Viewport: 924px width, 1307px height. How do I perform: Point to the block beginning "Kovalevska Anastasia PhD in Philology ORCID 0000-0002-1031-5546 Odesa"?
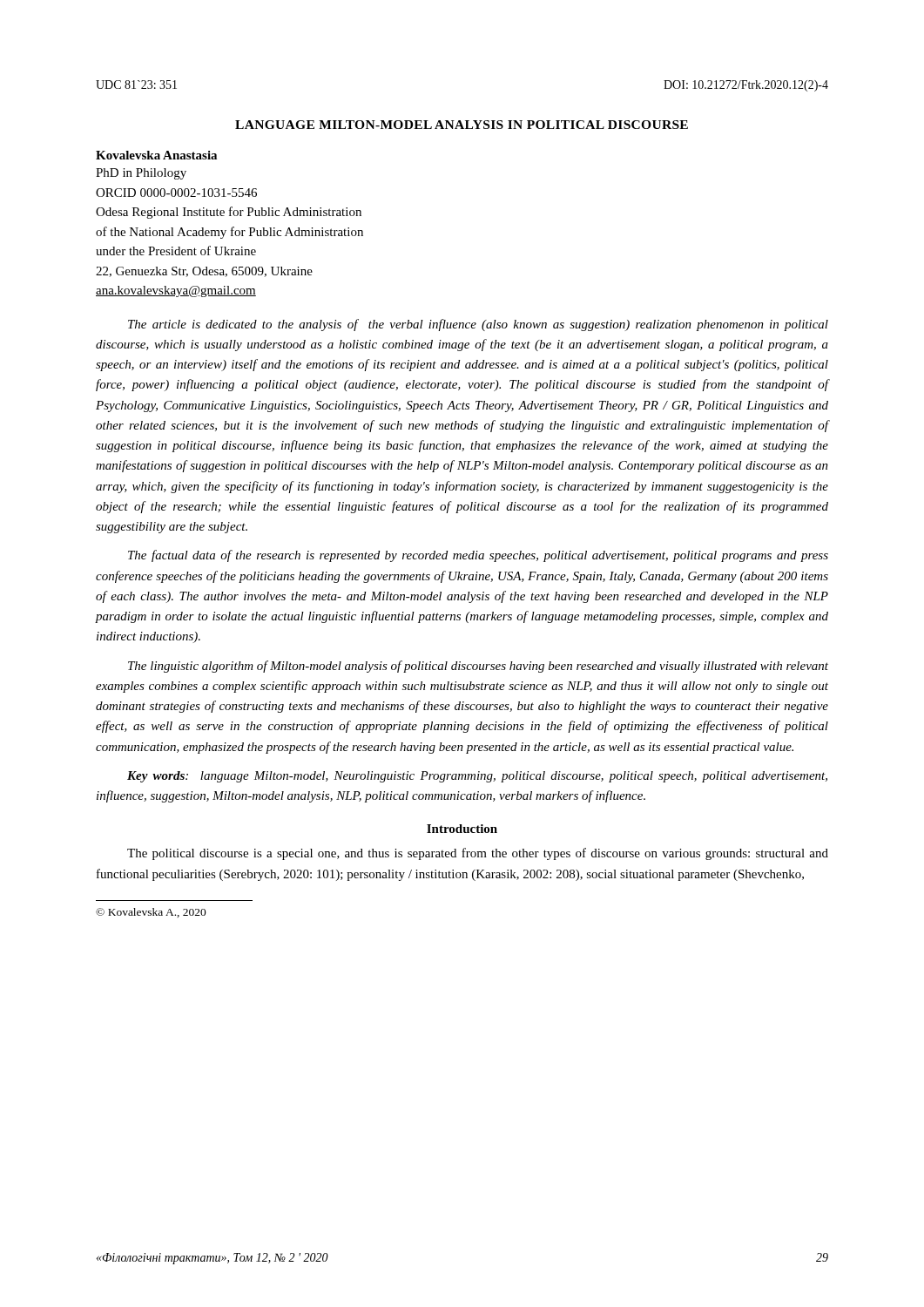pyautogui.click(x=156, y=155)
